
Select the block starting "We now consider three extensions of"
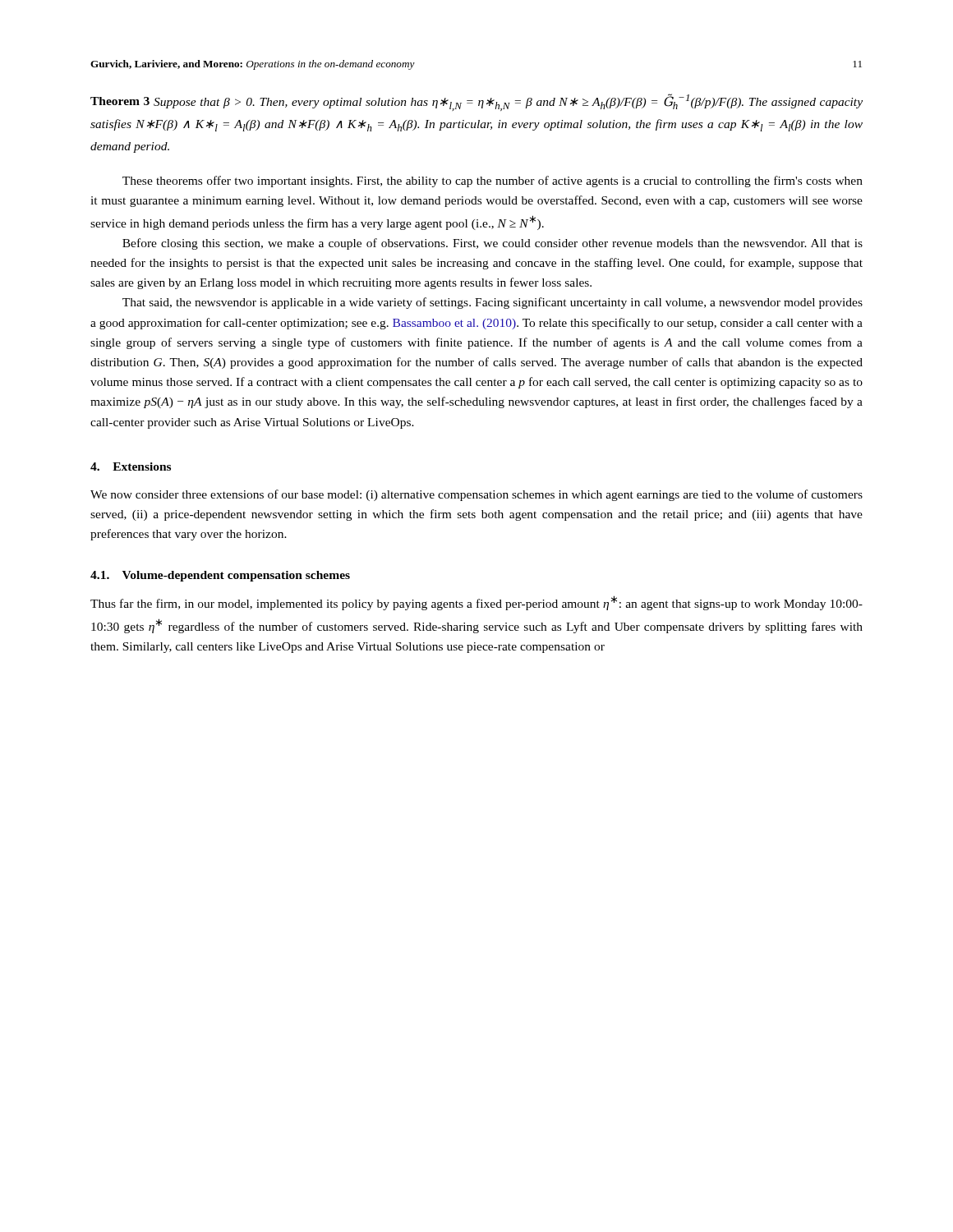pos(476,514)
